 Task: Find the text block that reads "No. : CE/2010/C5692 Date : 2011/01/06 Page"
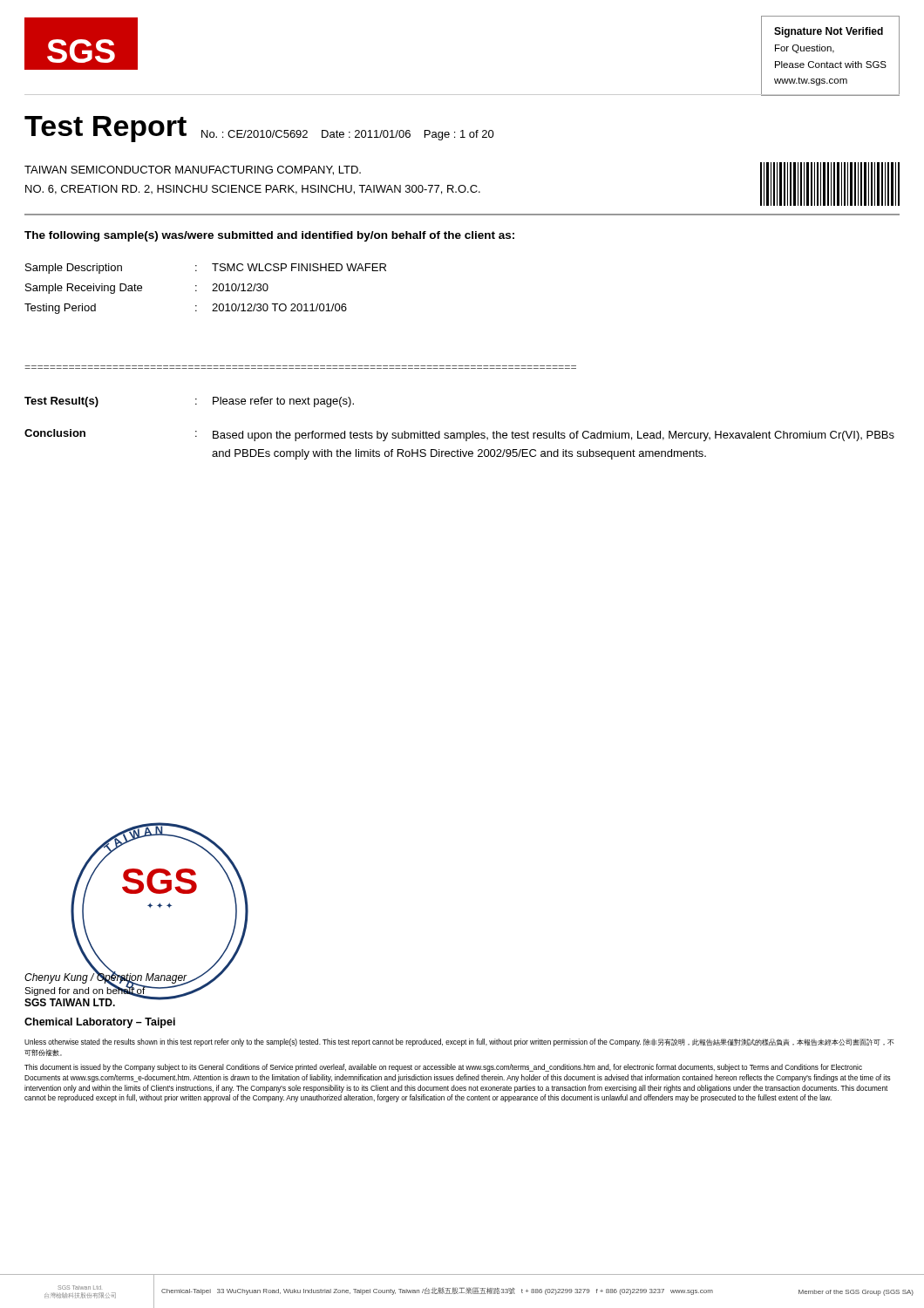(x=347, y=134)
